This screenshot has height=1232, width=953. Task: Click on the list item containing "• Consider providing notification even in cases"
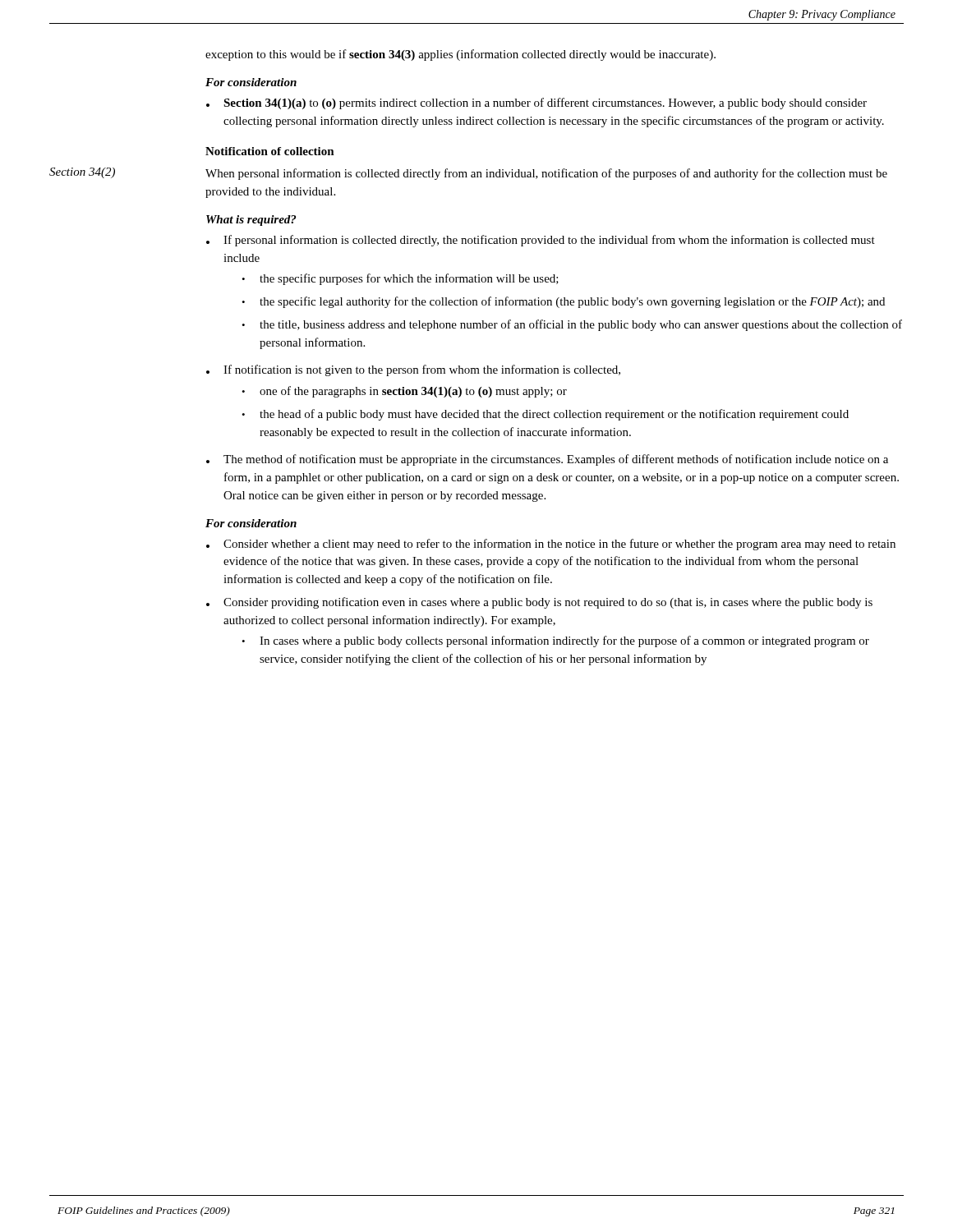click(x=555, y=633)
